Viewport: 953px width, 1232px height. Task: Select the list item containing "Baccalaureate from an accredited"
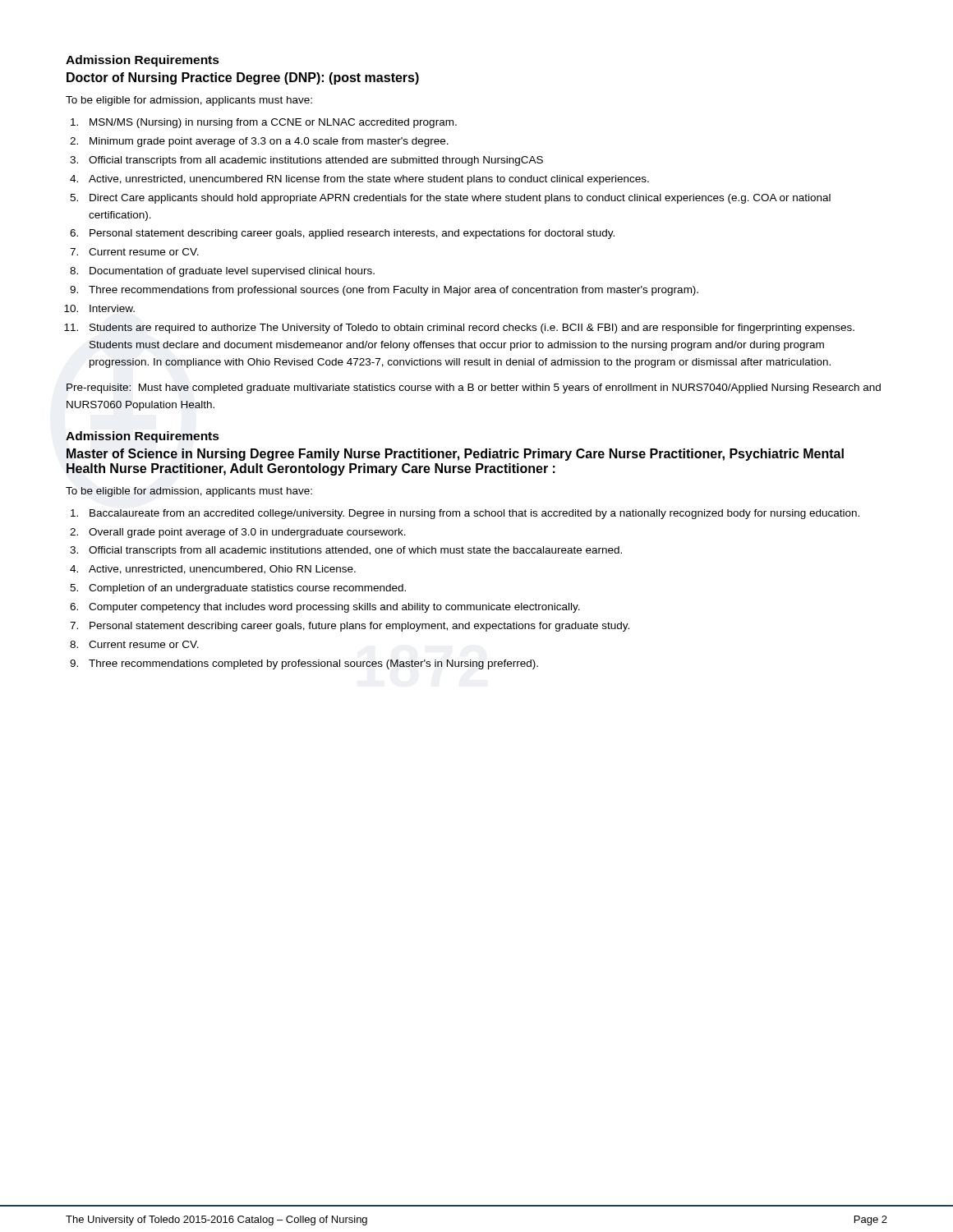[x=475, y=513]
